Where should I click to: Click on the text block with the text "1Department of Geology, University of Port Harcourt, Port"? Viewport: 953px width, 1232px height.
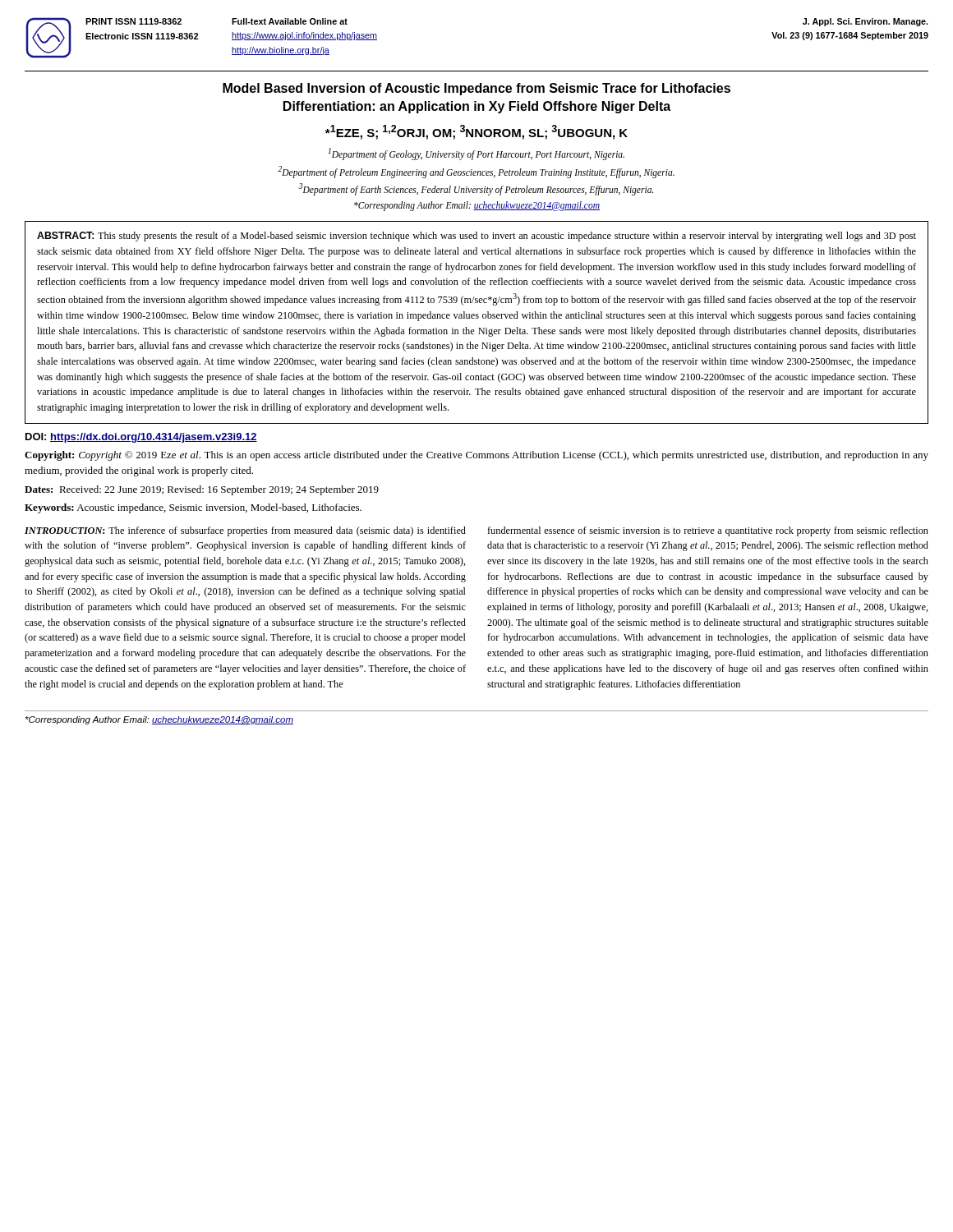(476, 178)
